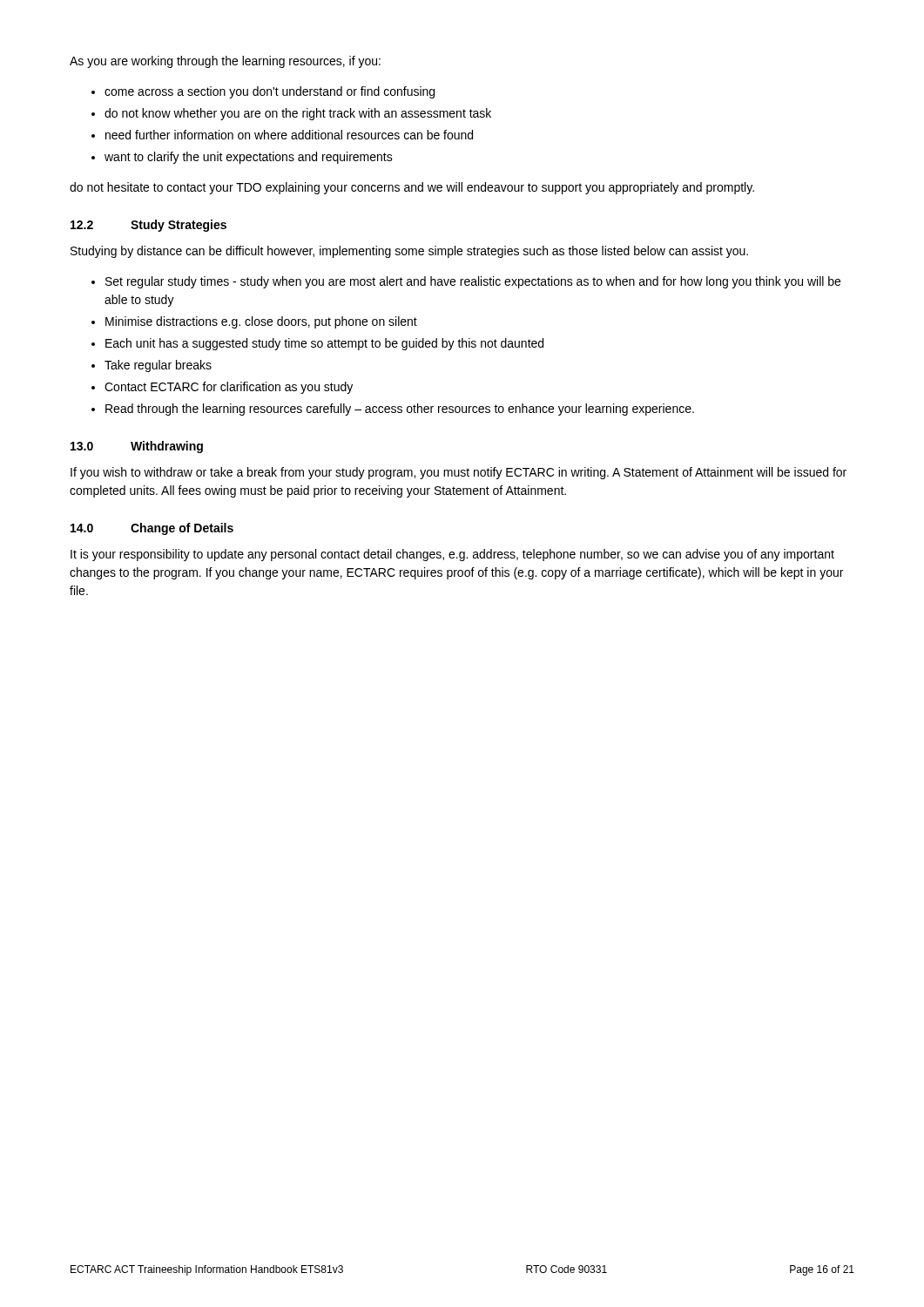
Task: Point to the region starting "If you wish"
Action: [x=458, y=481]
